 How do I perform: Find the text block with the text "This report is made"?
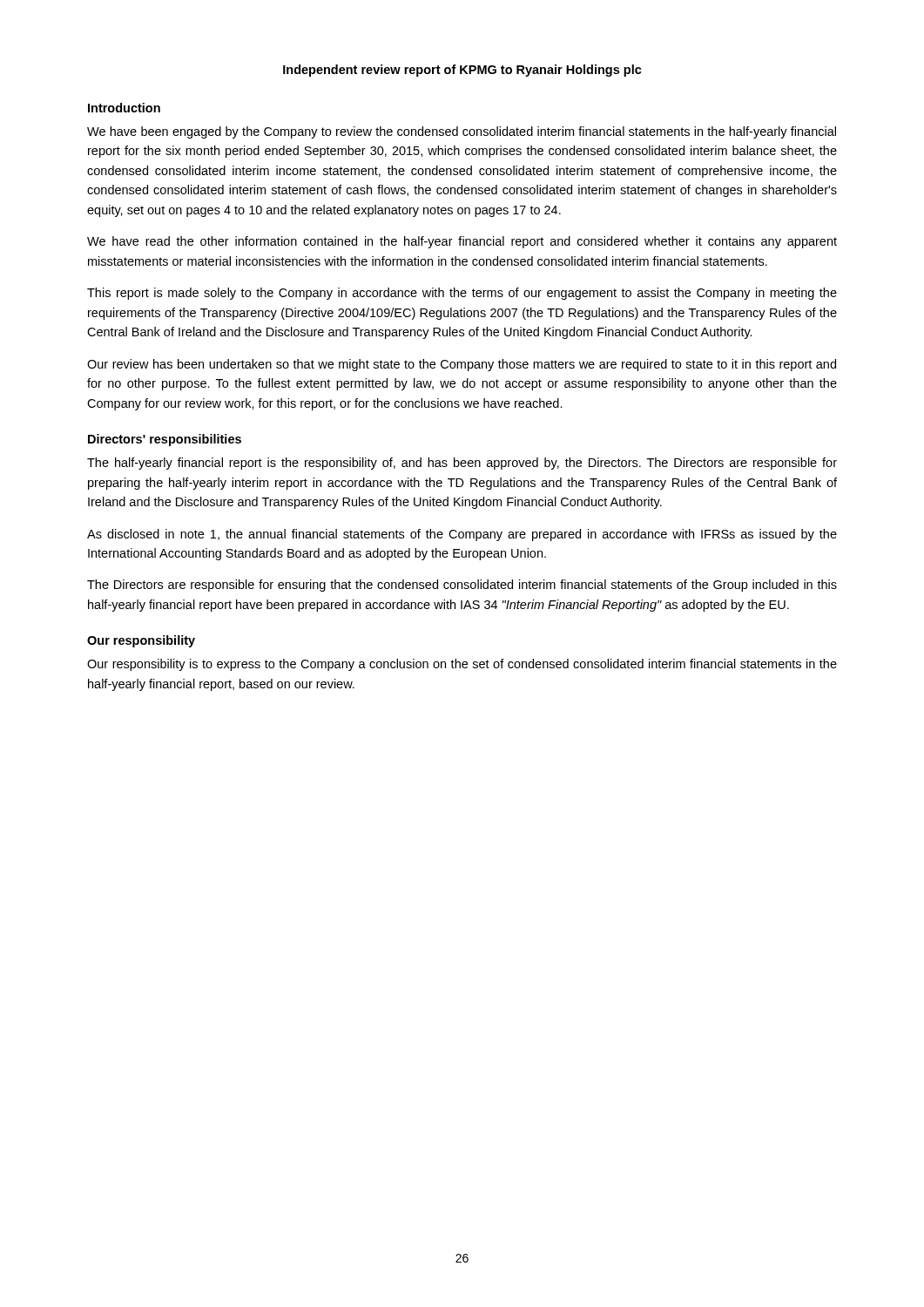pyautogui.click(x=462, y=313)
